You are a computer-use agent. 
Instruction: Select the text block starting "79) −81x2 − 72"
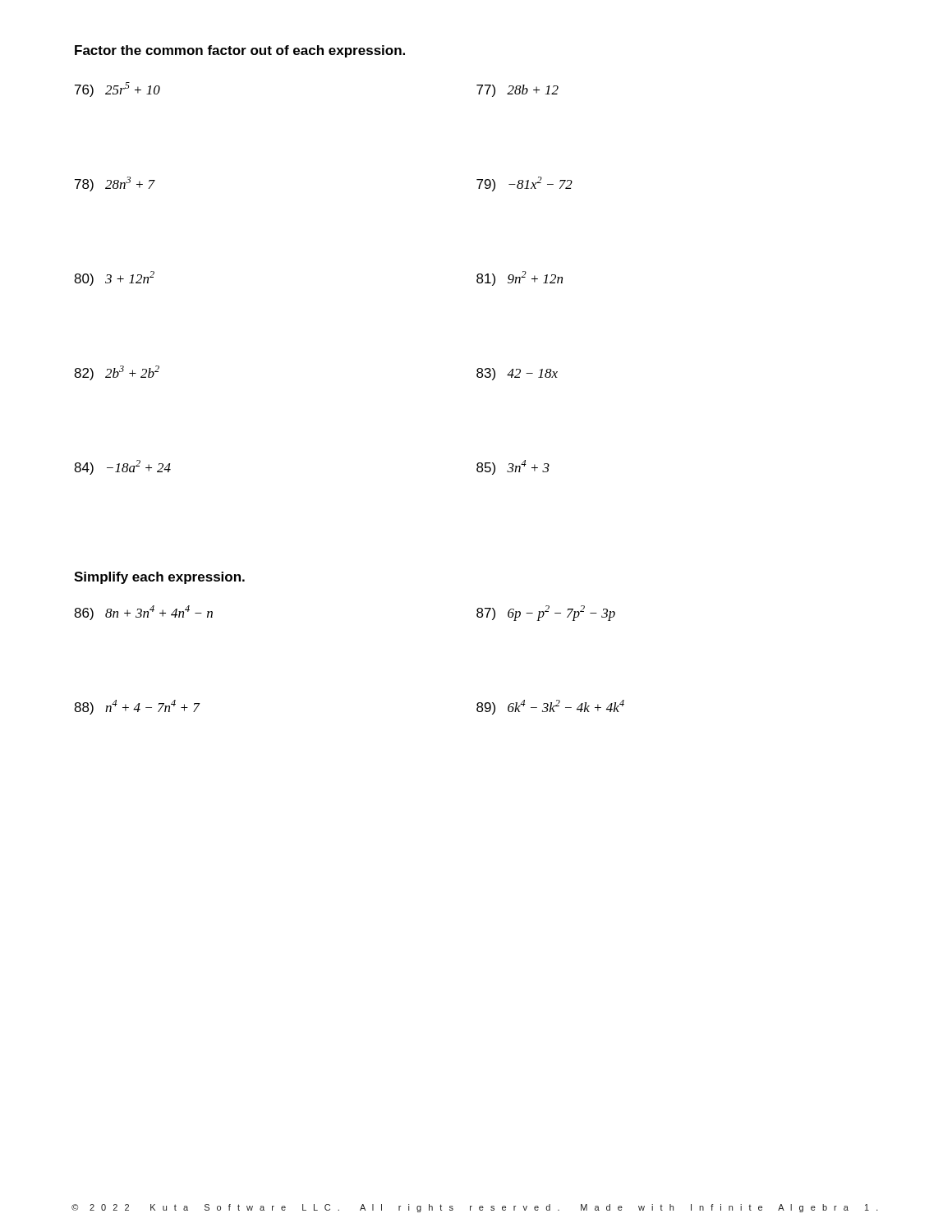(x=524, y=184)
